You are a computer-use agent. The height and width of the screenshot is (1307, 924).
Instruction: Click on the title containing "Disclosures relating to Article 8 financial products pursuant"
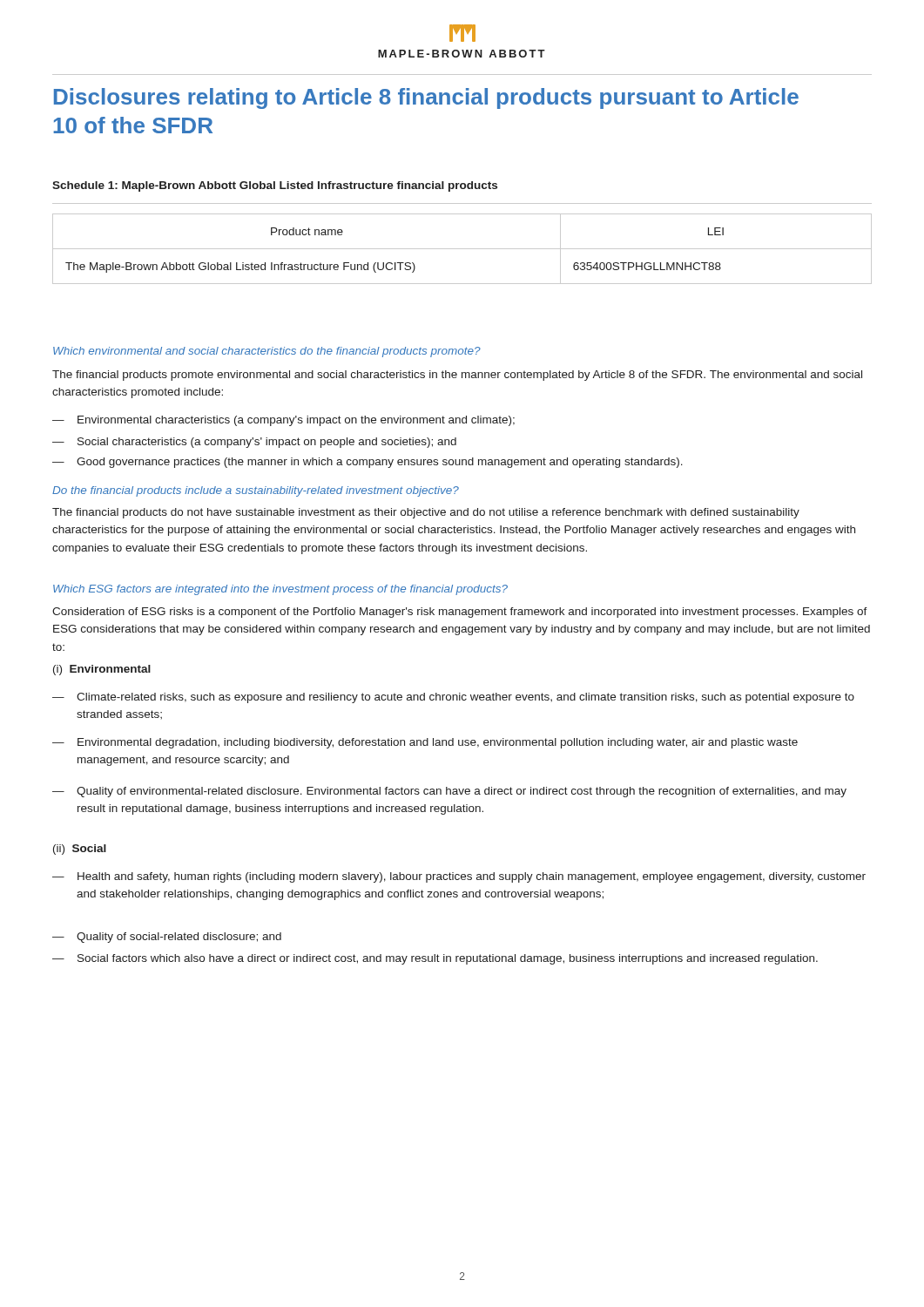[x=426, y=111]
